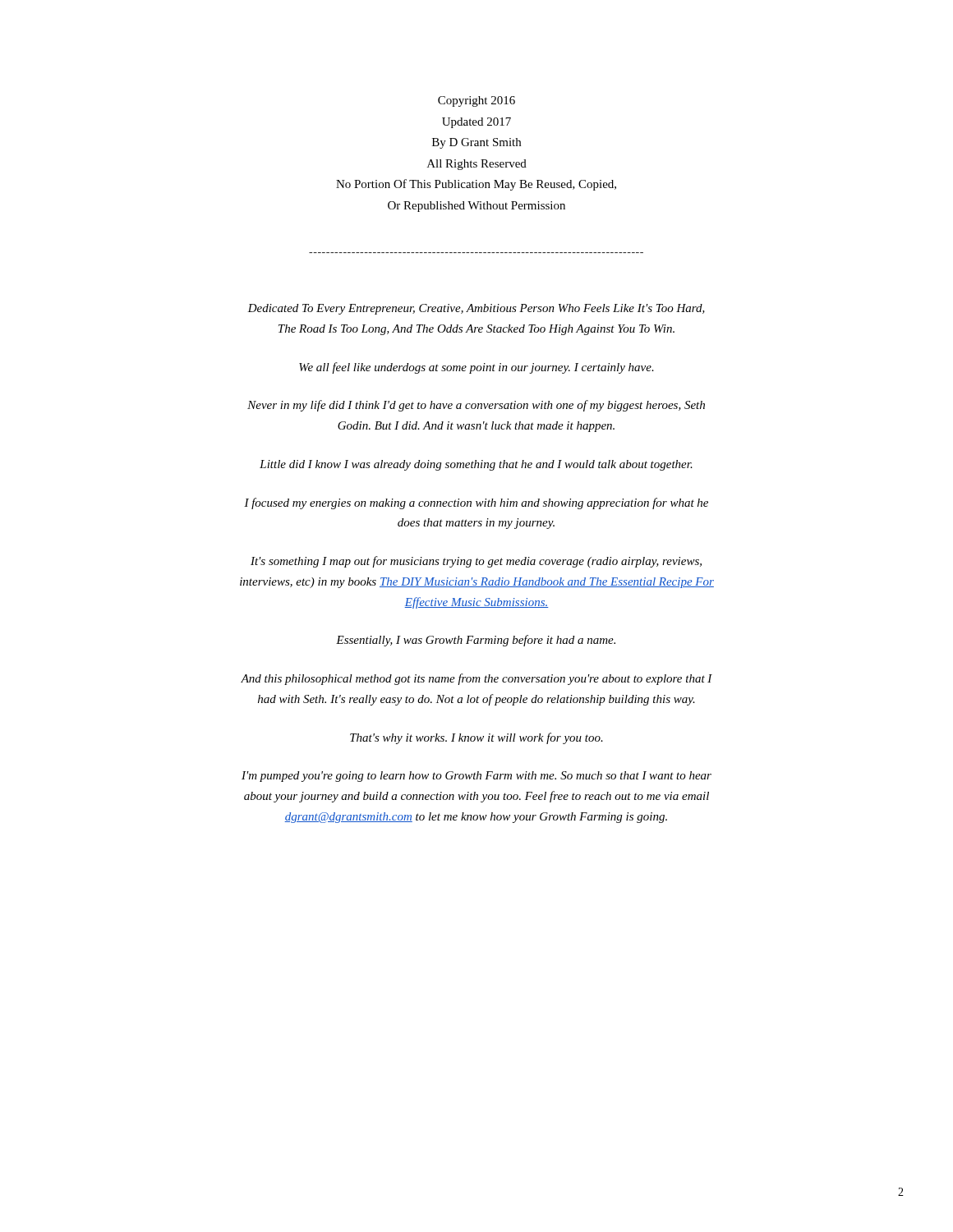Viewport: 953px width, 1232px height.
Task: Locate the text block containing "I'm pumped you're going to learn how"
Action: pyautogui.click(x=476, y=796)
